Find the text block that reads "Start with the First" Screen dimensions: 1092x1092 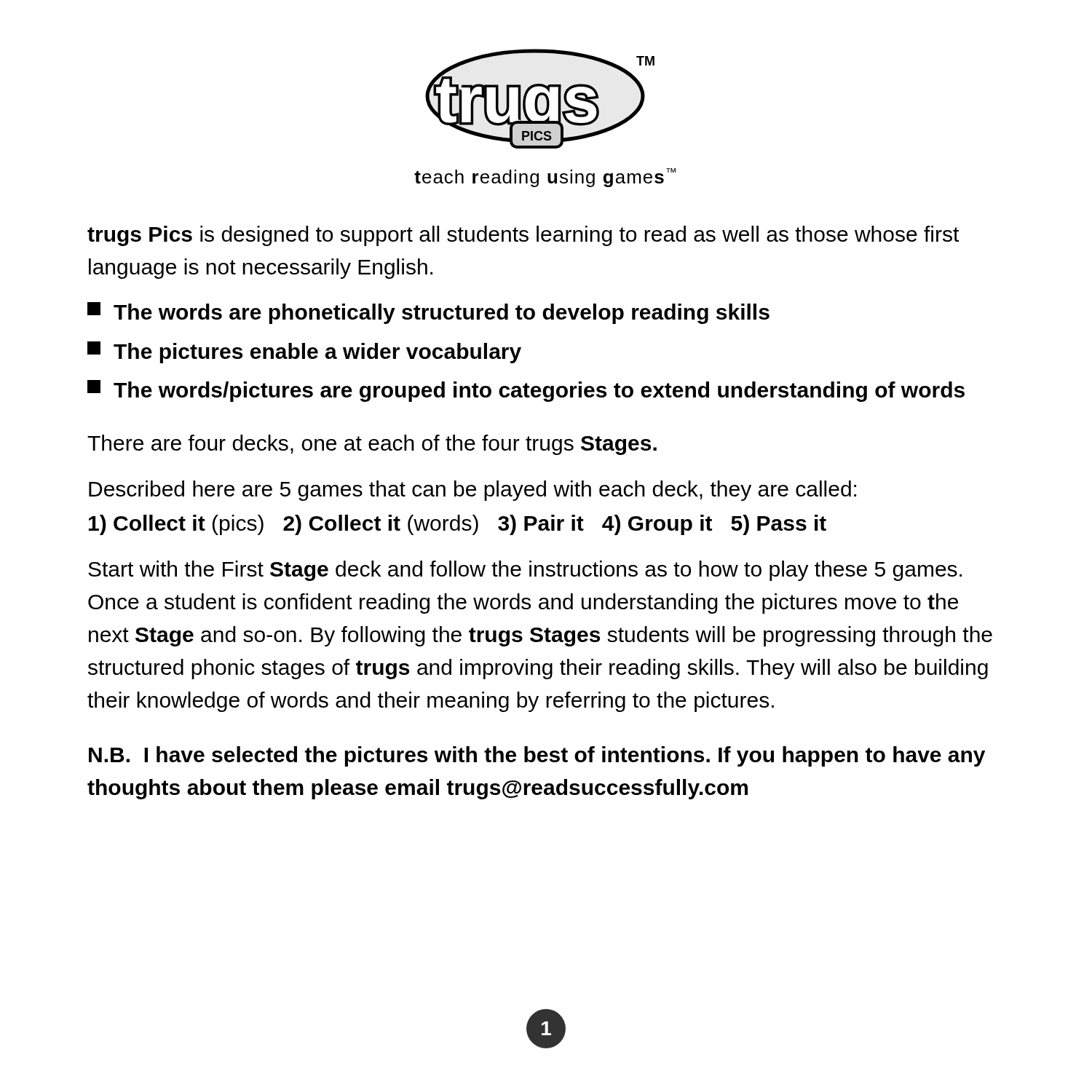[x=540, y=634]
